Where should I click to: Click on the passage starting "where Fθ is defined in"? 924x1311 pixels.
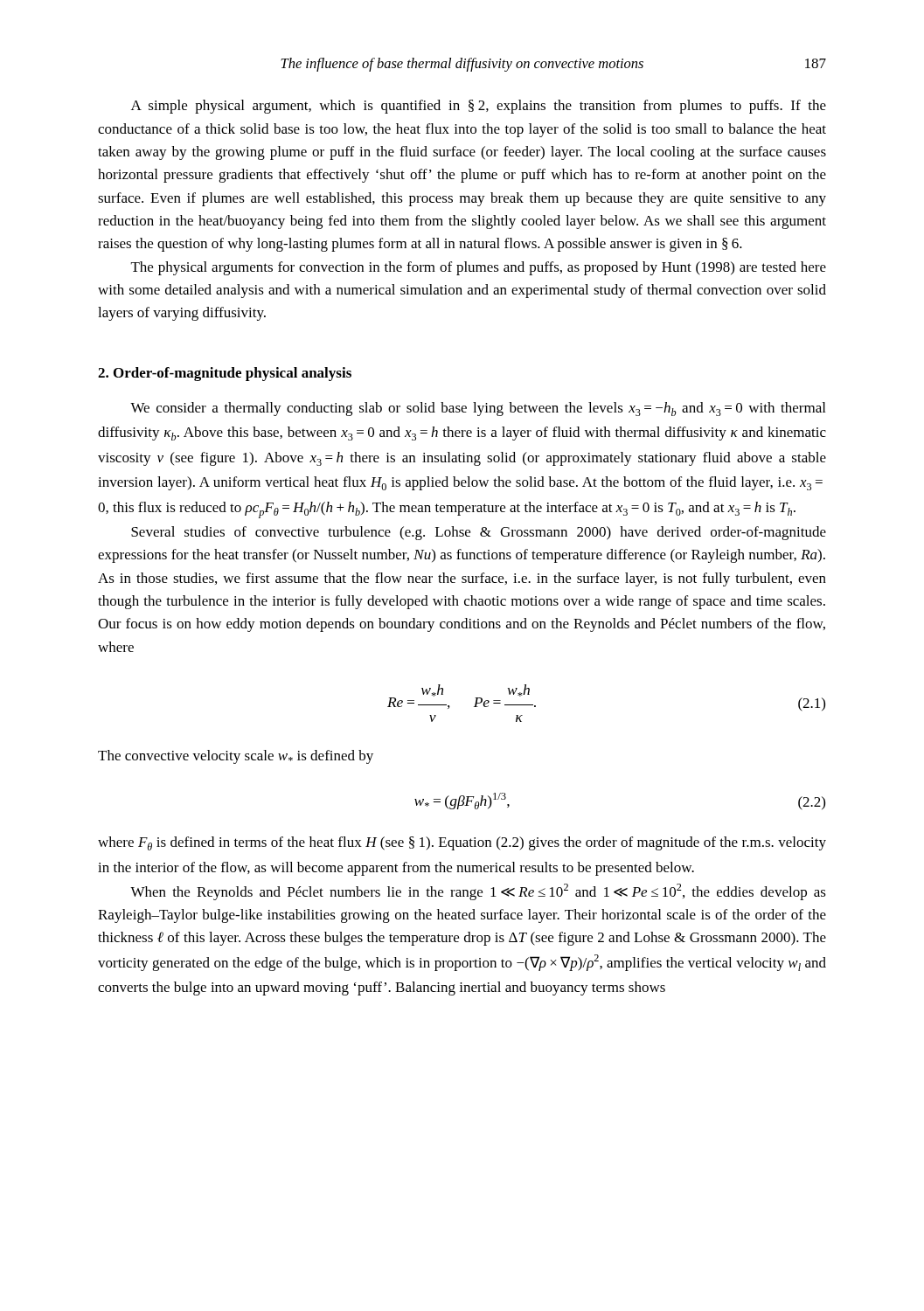[462, 855]
